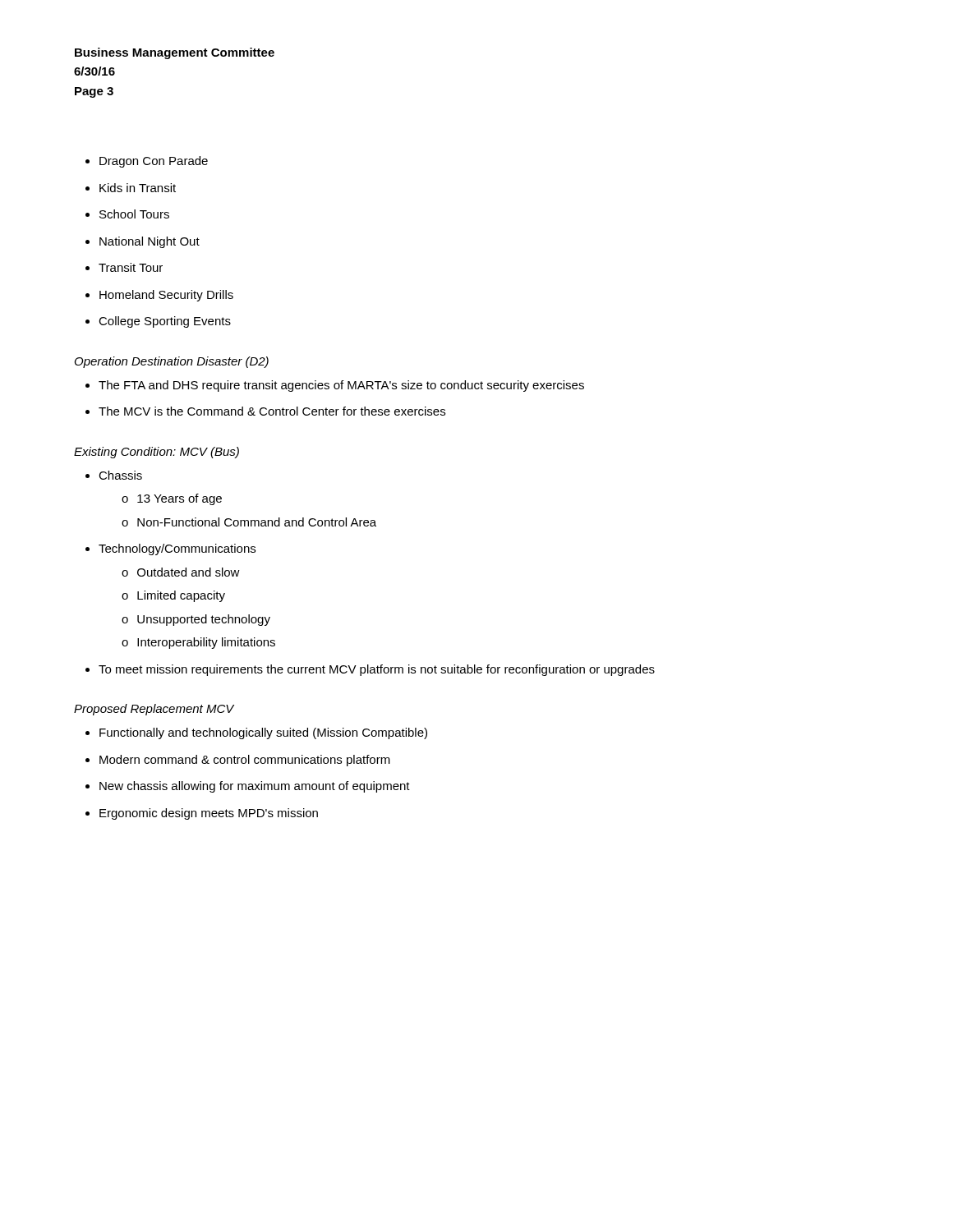Click where it says "College Sporting Events"
The width and height of the screenshot is (953, 1232).
point(165,321)
